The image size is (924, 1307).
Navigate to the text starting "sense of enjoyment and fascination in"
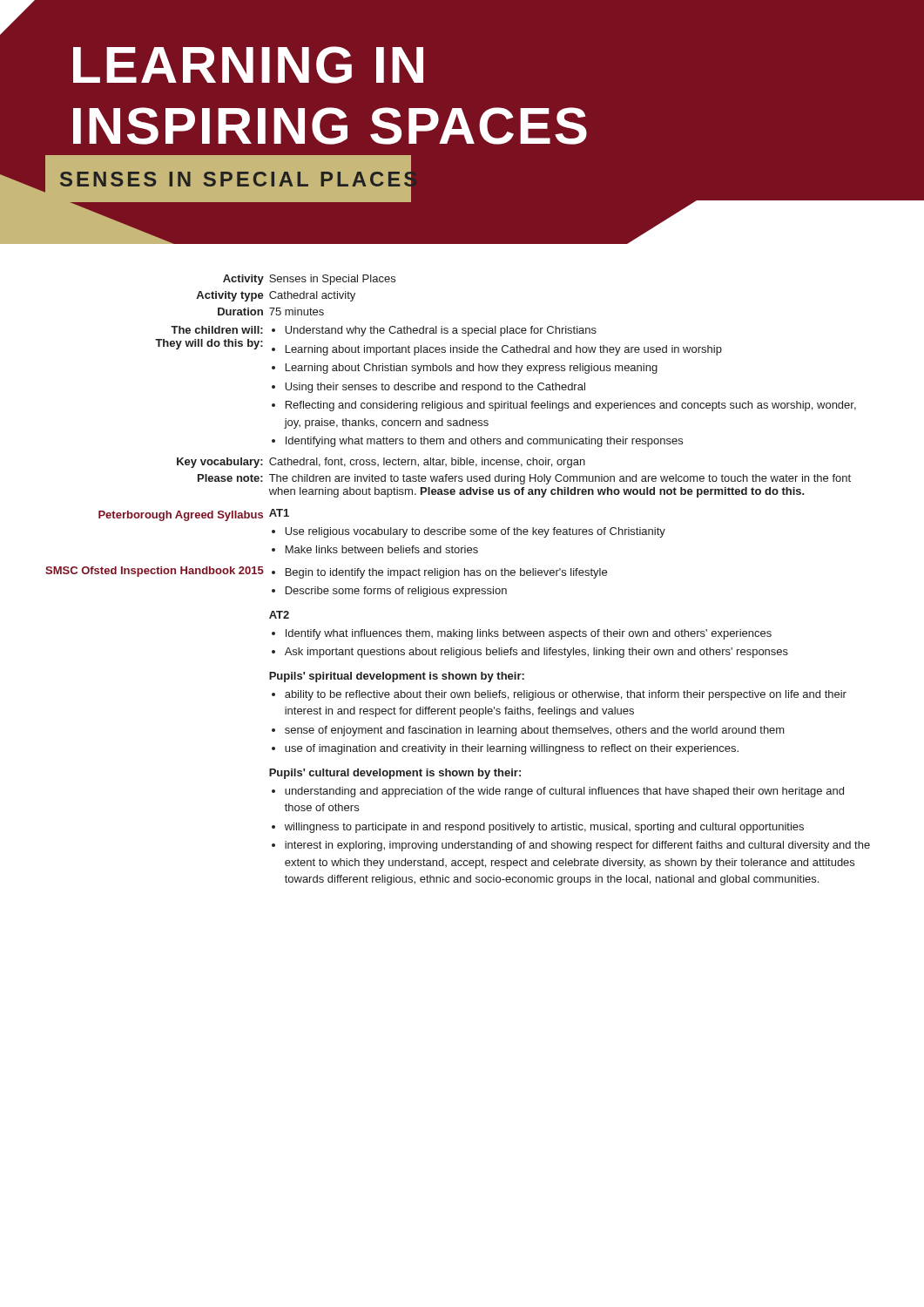pyautogui.click(x=535, y=729)
